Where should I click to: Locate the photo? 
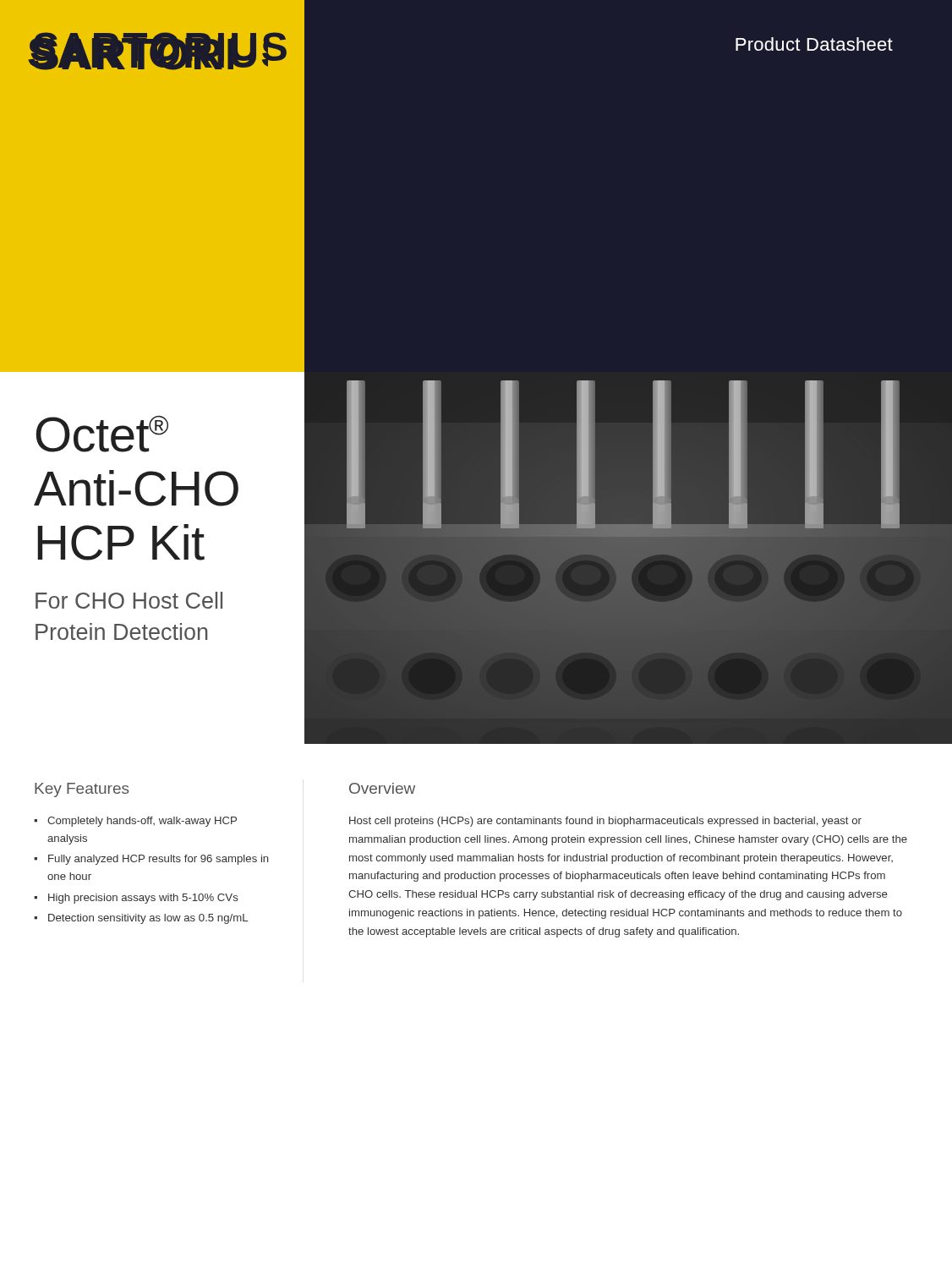(x=628, y=560)
